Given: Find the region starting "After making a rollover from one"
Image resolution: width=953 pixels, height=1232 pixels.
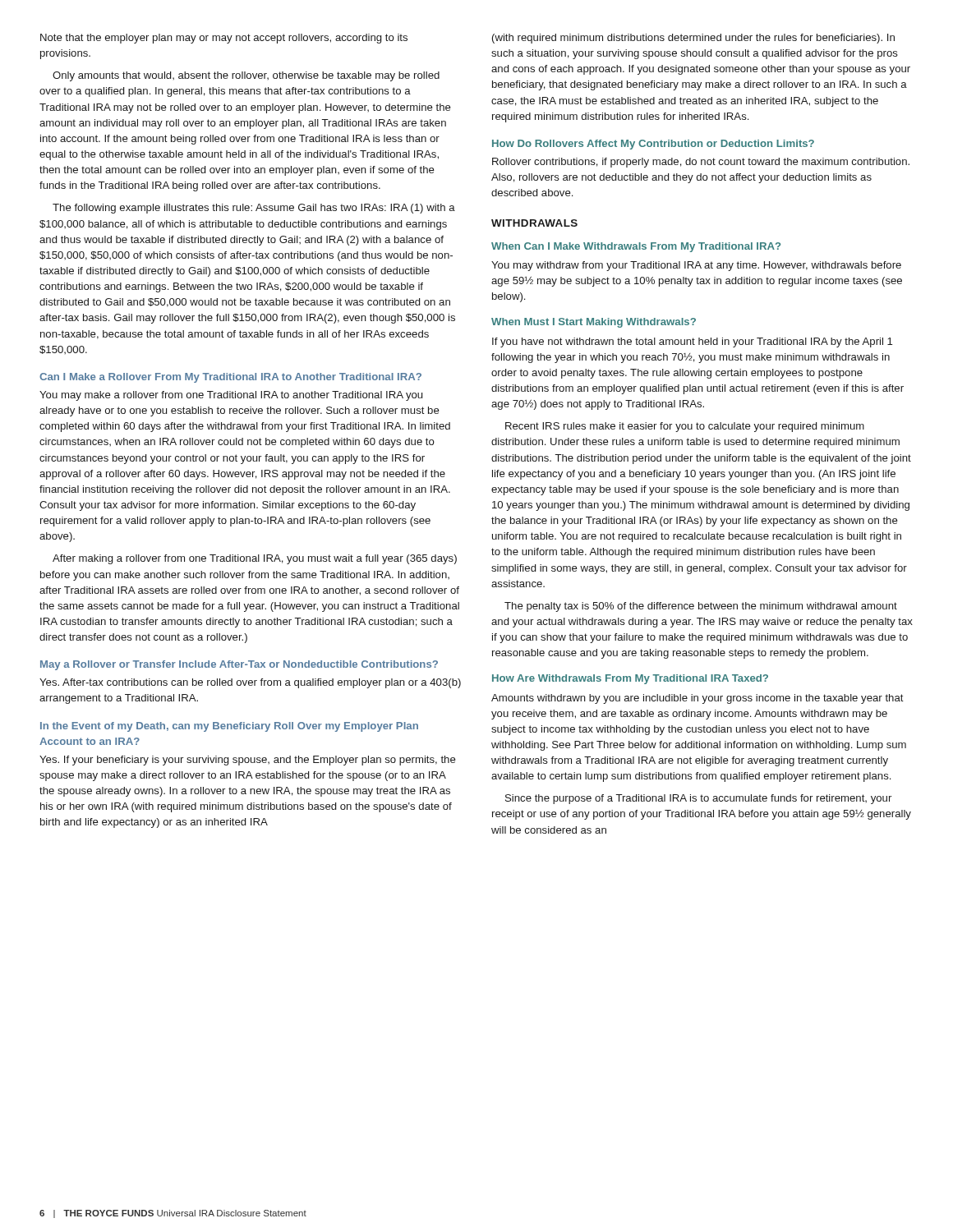Looking at the screenshot, I should click(251, 598).
